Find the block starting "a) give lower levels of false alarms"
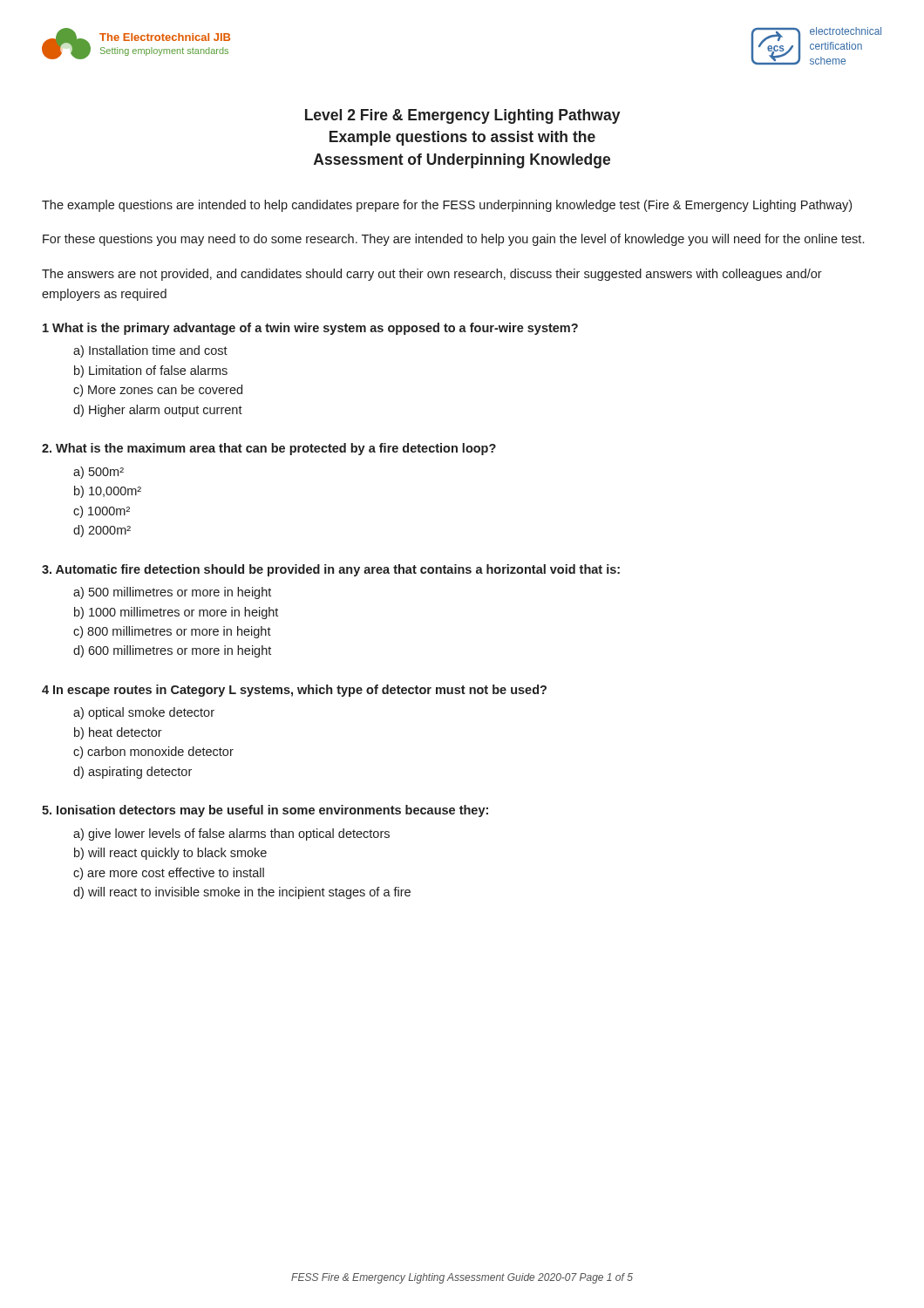Image resolution: width=924 pixels, height=1308 pixels. pyautogui.click(x=232, y=833)
